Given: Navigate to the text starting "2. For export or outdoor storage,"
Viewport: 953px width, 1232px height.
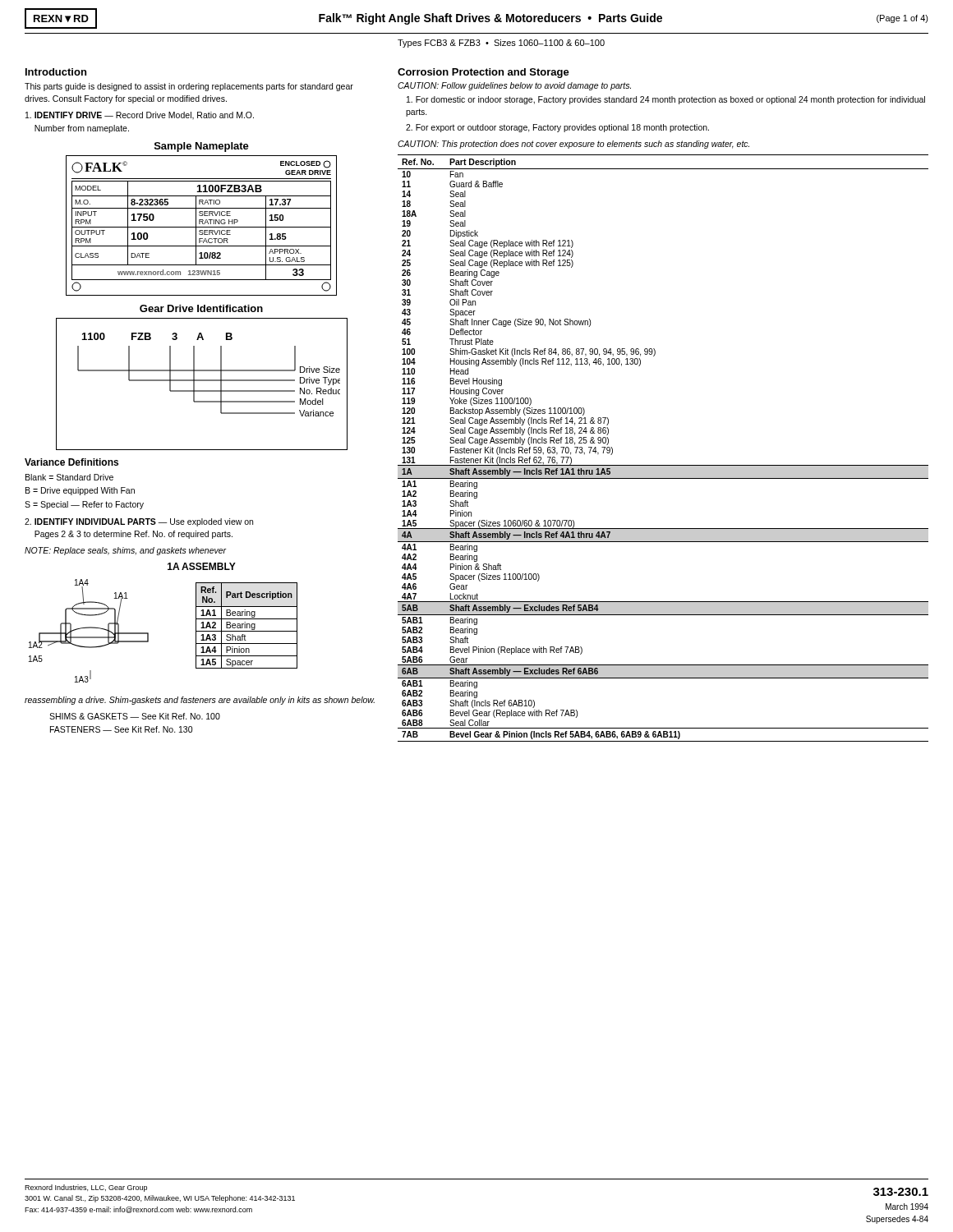Looking at the screenshot, I should point(558,128).
